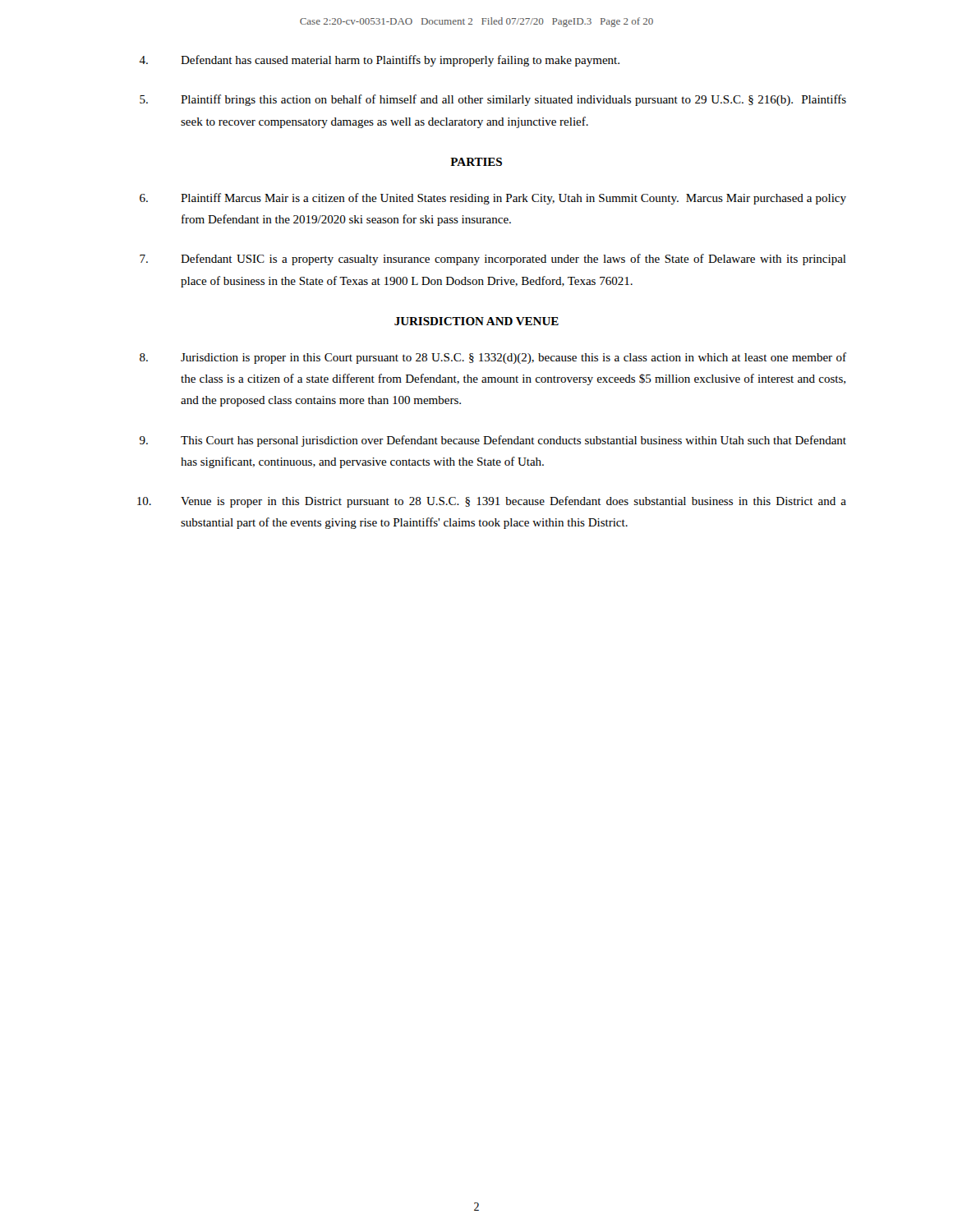Point to the element starting "Plaintiff Marcus Mair is a citizen of the"
This screenshot has width=953, height=1232.
click(x=476, y=209)
